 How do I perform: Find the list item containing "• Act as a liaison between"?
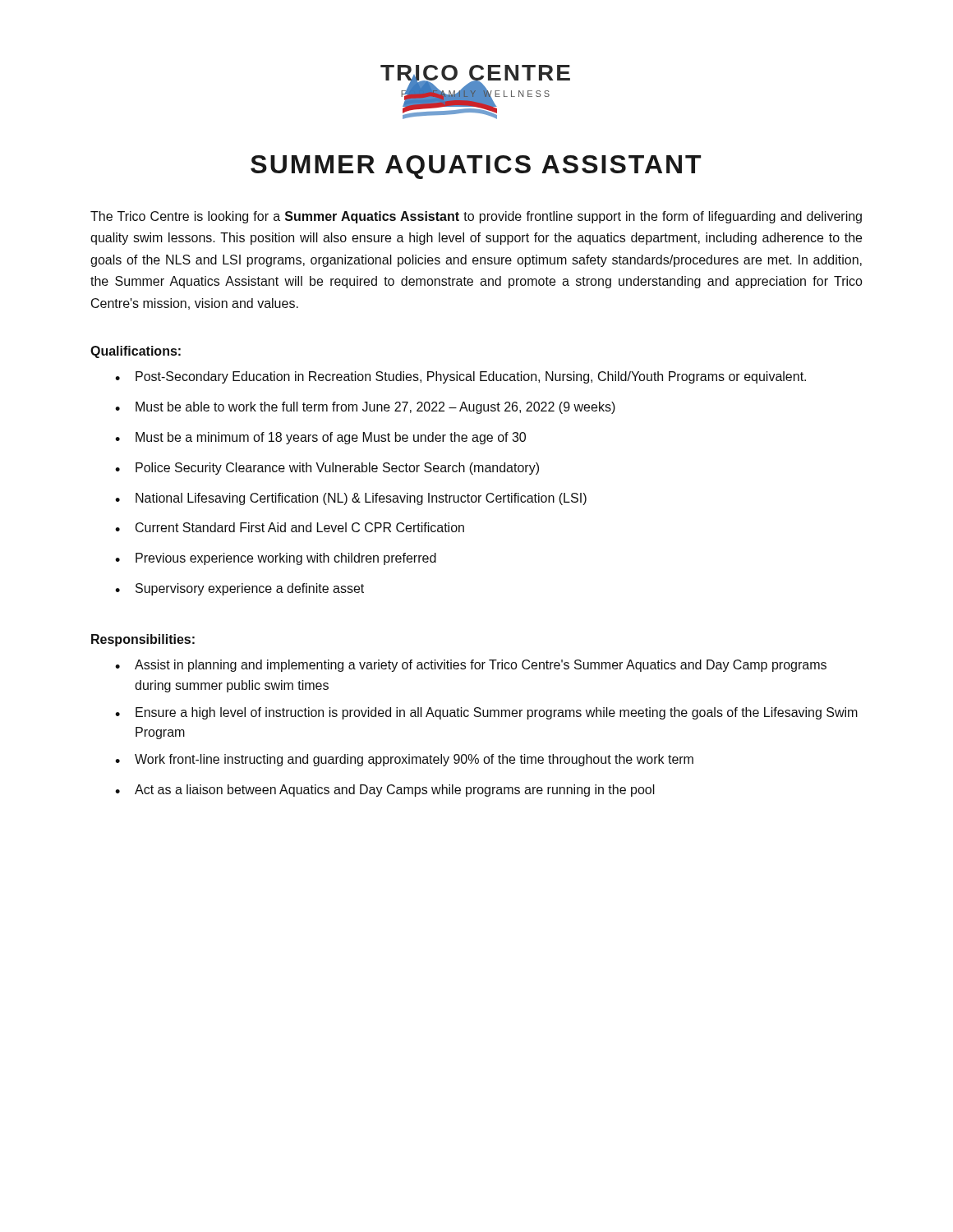point(489,792)
